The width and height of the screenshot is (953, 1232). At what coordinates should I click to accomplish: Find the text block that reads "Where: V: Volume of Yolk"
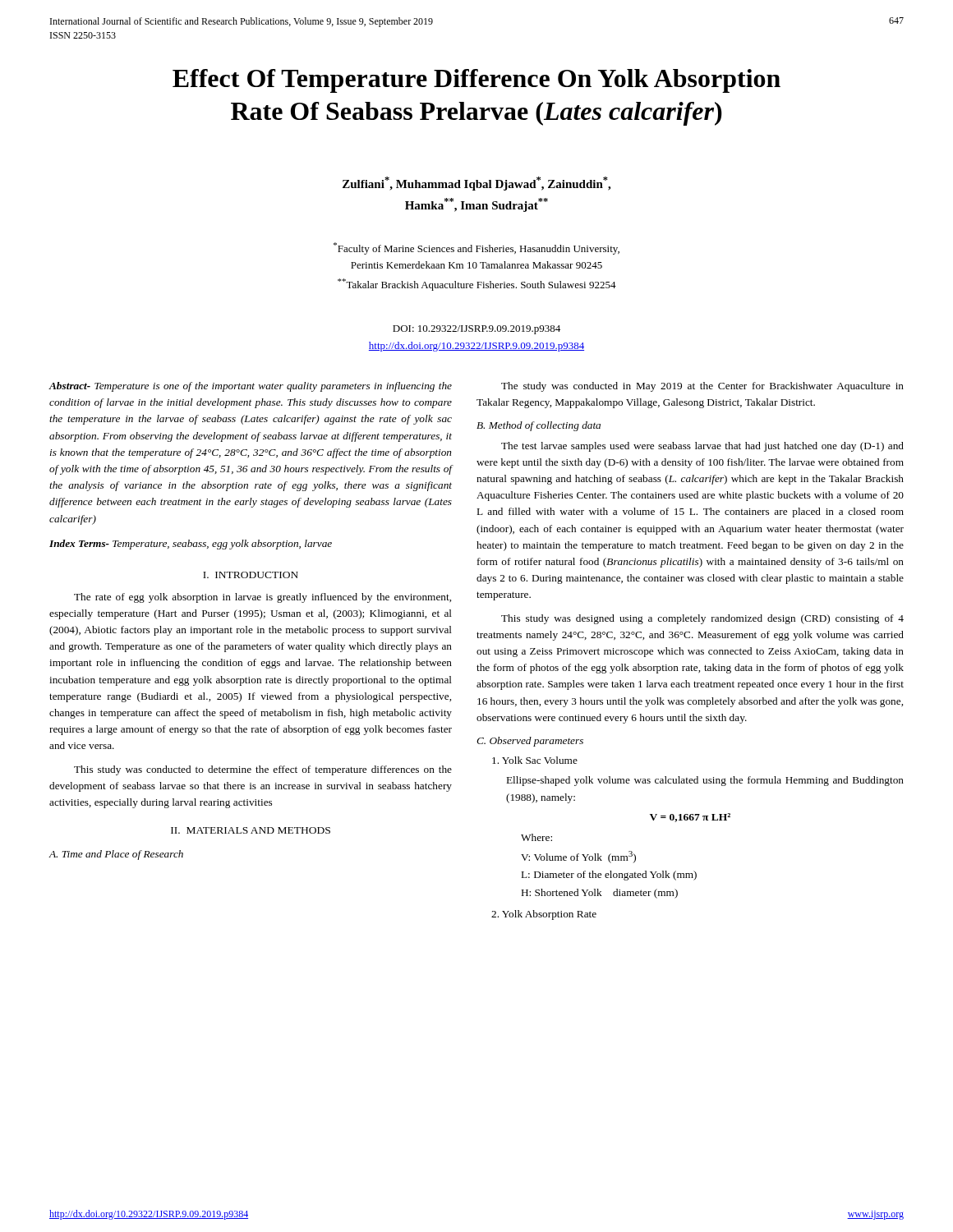click(x=609, y=865)
